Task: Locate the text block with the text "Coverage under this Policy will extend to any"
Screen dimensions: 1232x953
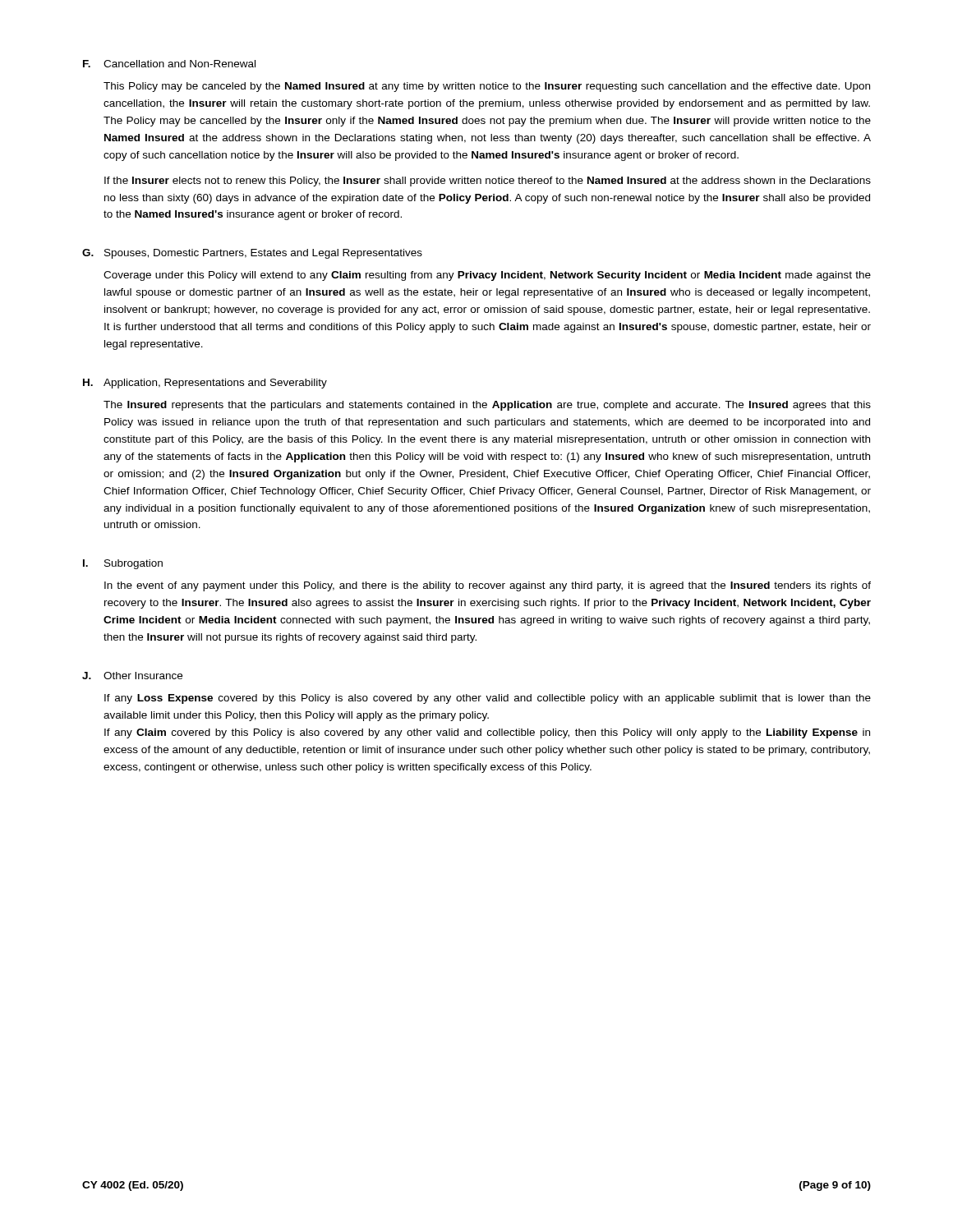Action: click(487, 309)
